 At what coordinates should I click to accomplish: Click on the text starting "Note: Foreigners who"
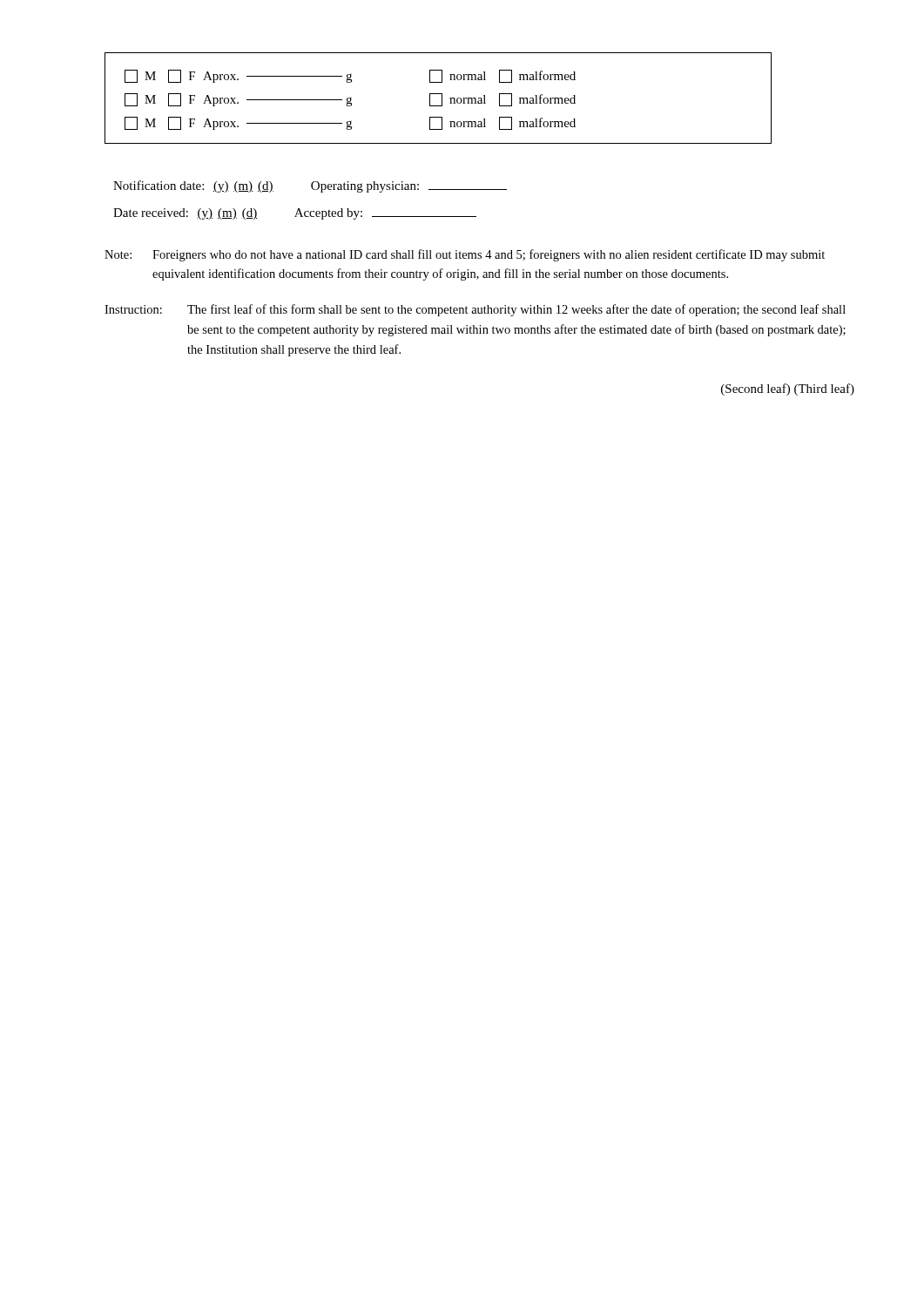pos(479,264)
